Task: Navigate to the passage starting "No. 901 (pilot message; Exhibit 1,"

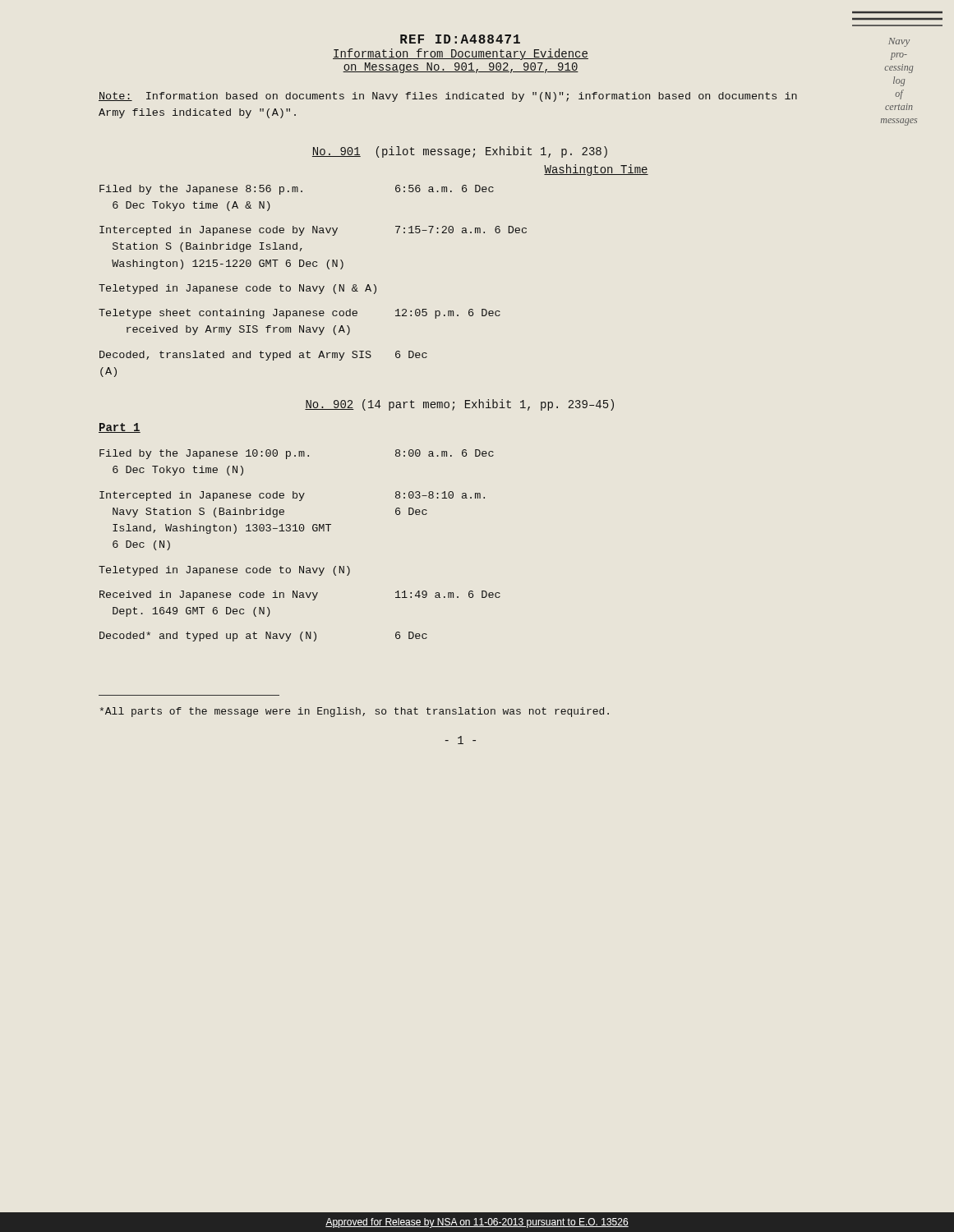Action: coord(461,152)
